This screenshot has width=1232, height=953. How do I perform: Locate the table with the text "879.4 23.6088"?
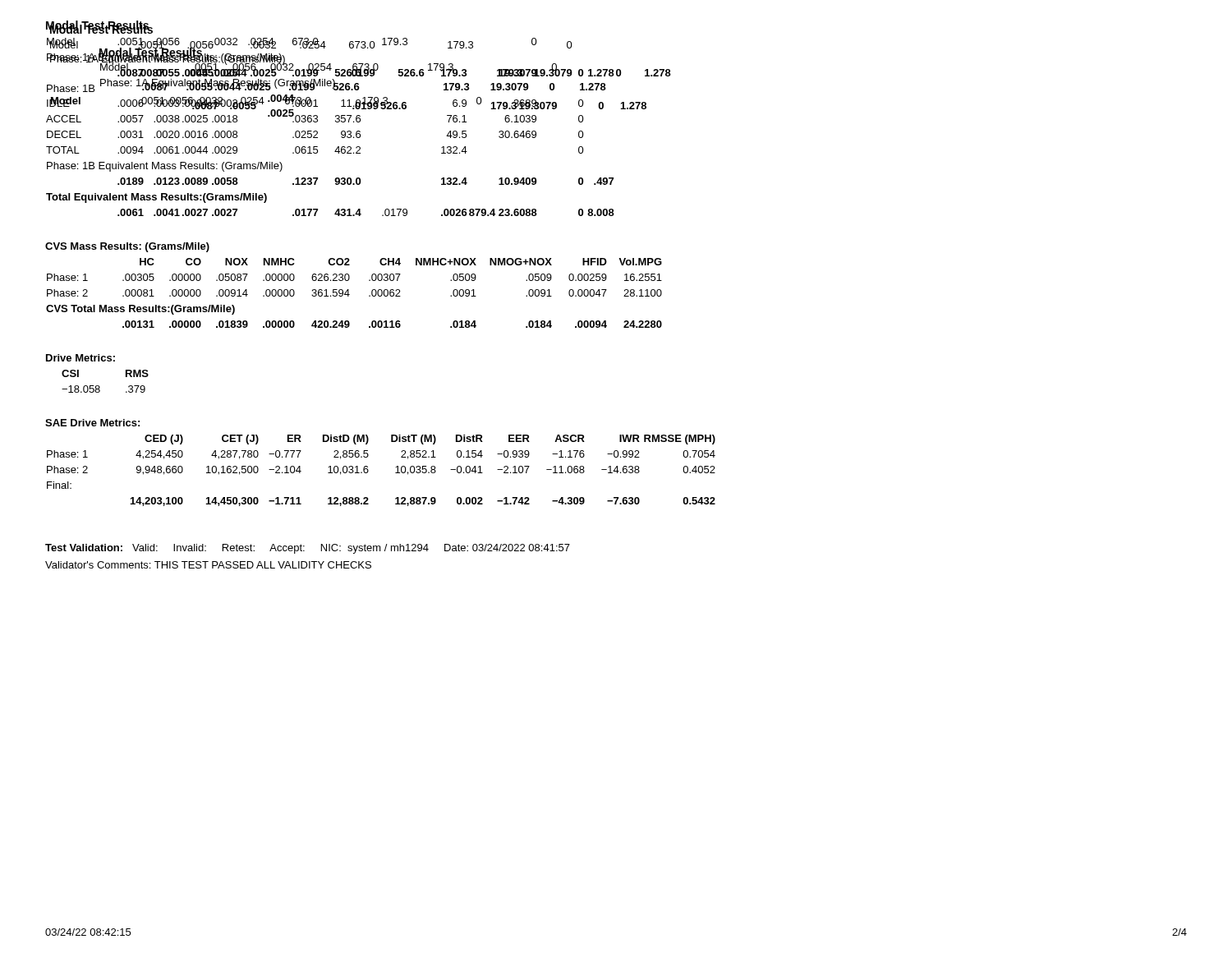pyautogui.click(x=616, y=128)
